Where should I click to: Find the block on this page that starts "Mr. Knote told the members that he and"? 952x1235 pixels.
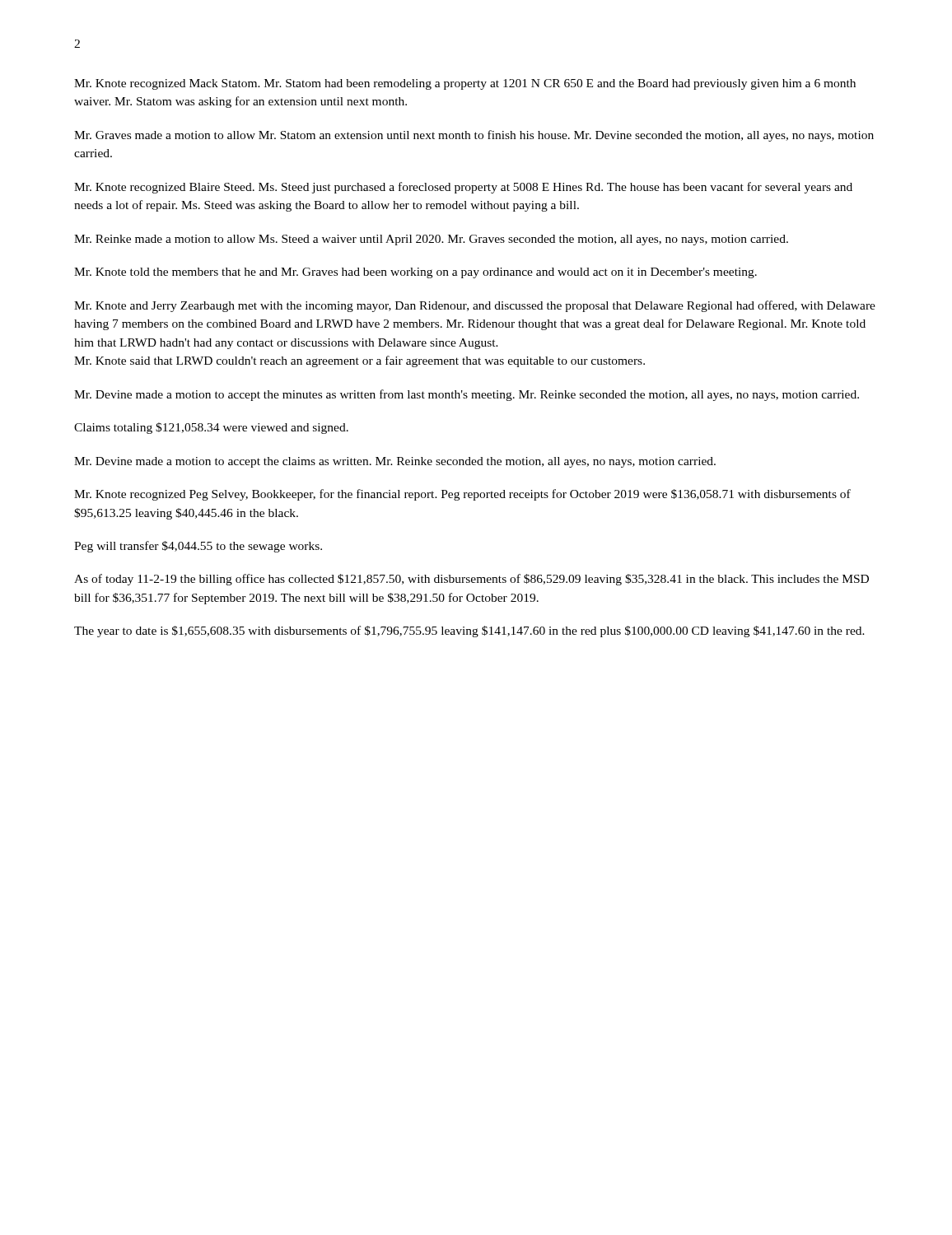pyautogui.click(x=416, y=272)
